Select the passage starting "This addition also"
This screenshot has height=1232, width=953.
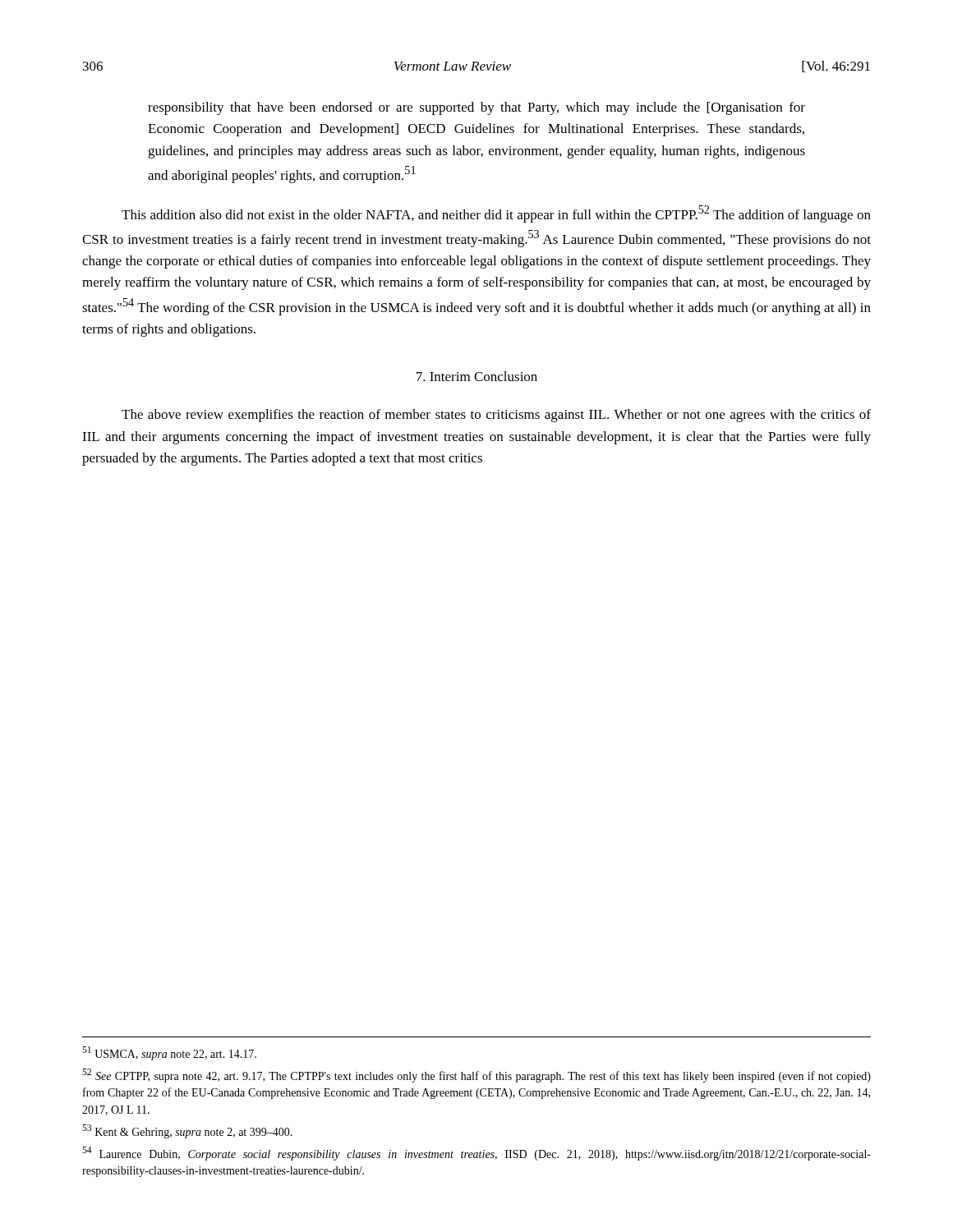[x=476, y=270]
